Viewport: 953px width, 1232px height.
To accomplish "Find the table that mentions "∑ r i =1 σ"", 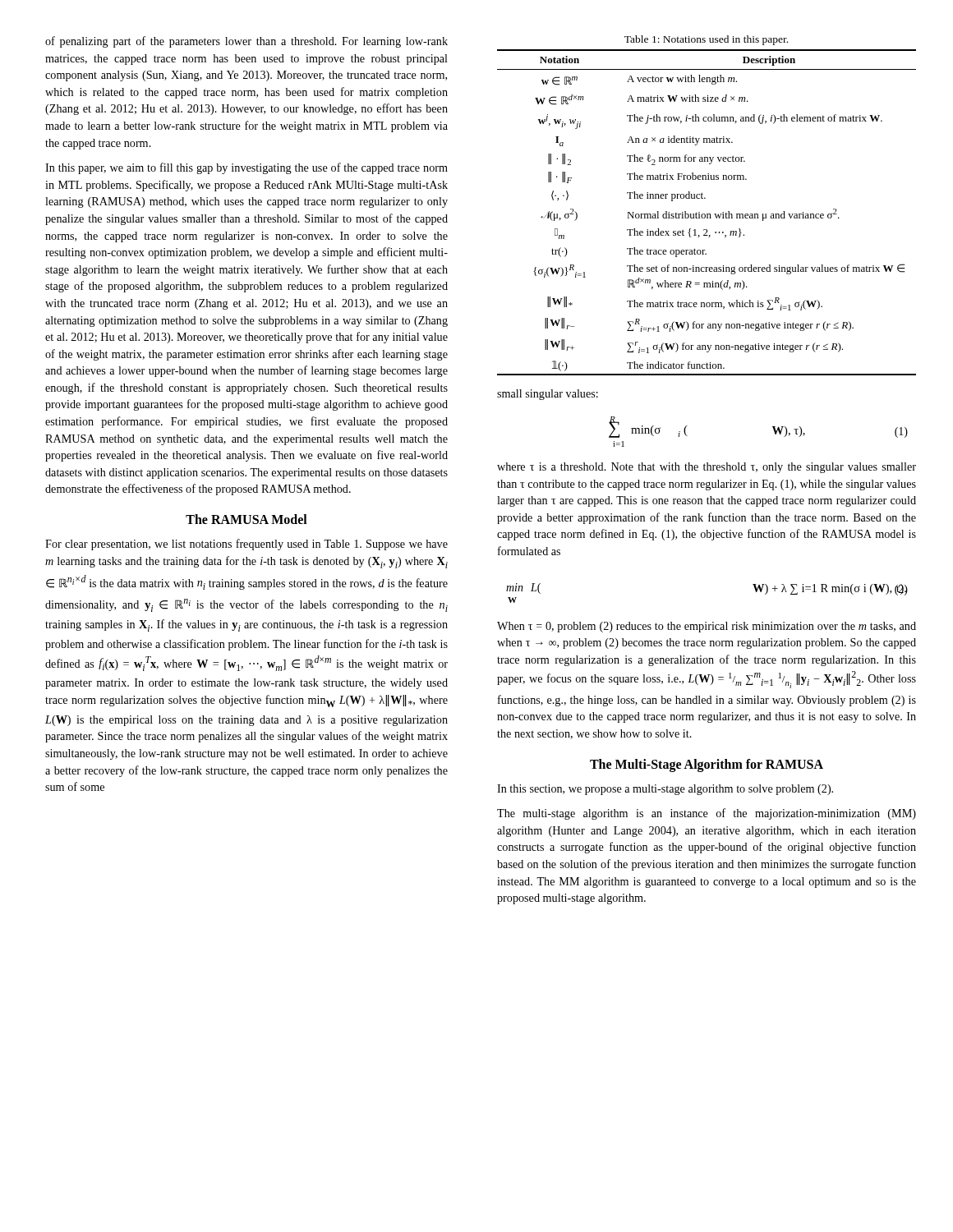I will click(707, 212).
